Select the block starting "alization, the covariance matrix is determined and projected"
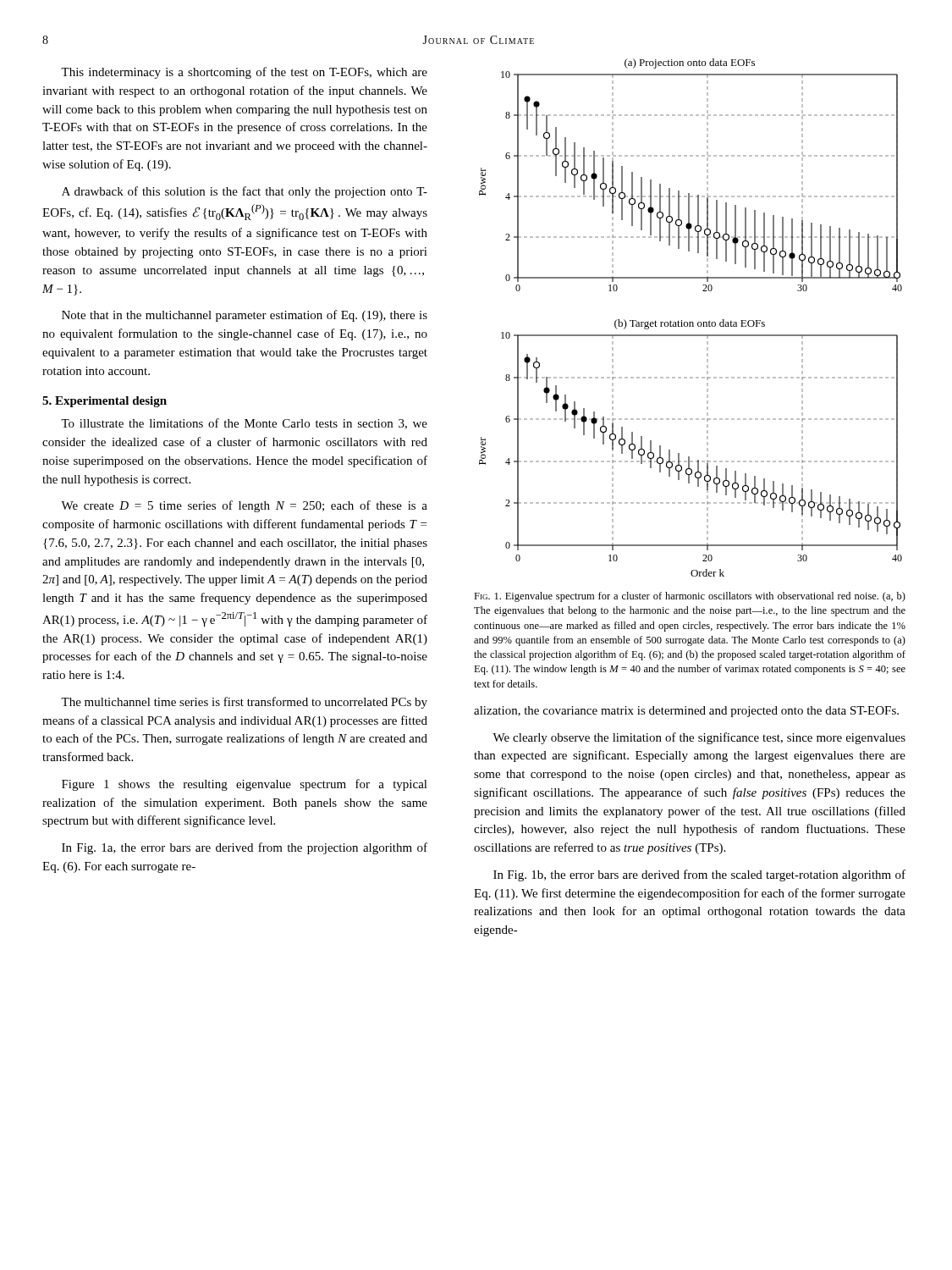The image size is (952, 1270). 690,711
